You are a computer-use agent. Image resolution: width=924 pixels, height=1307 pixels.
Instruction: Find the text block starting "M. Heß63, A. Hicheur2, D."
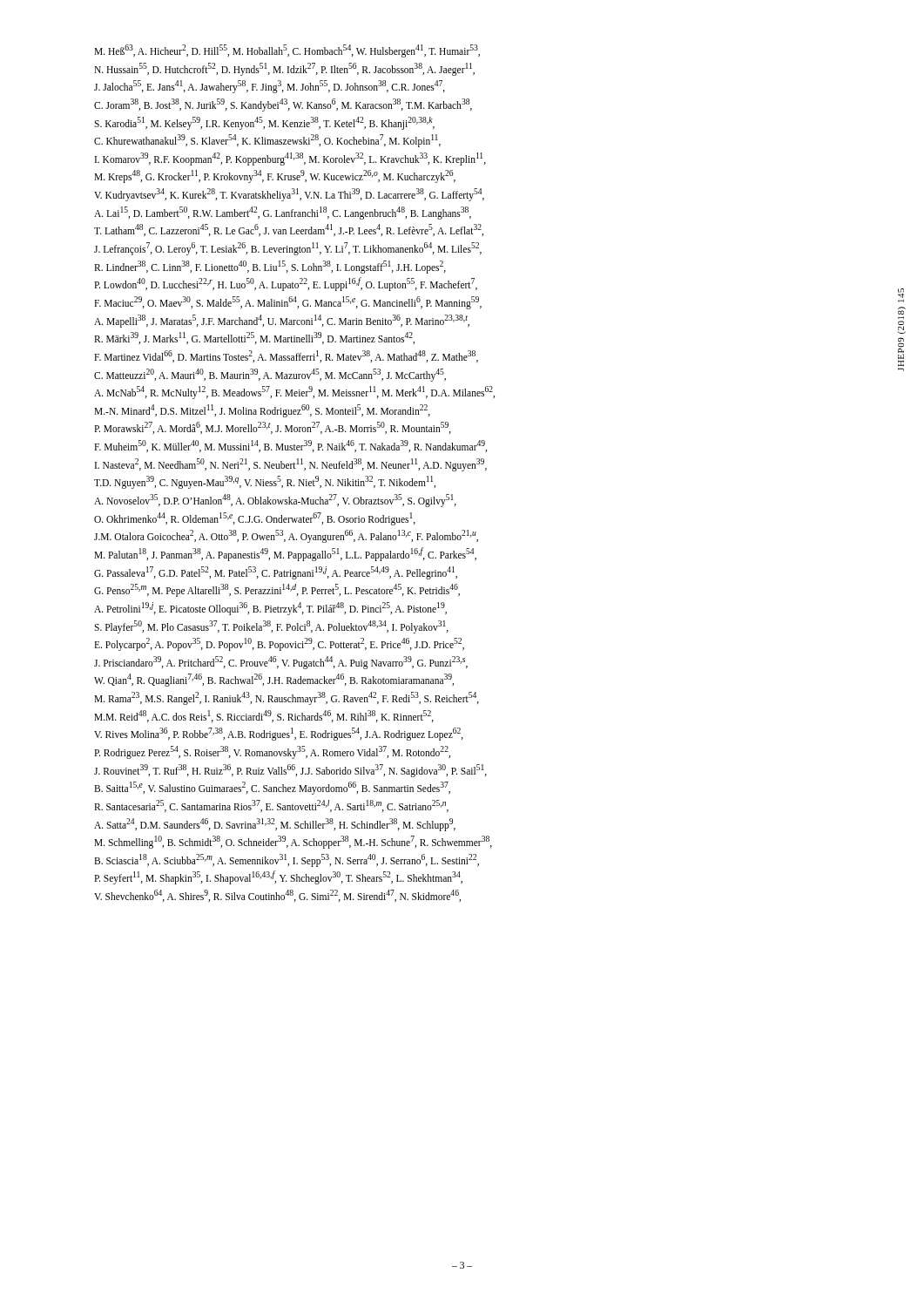[451, 473]
